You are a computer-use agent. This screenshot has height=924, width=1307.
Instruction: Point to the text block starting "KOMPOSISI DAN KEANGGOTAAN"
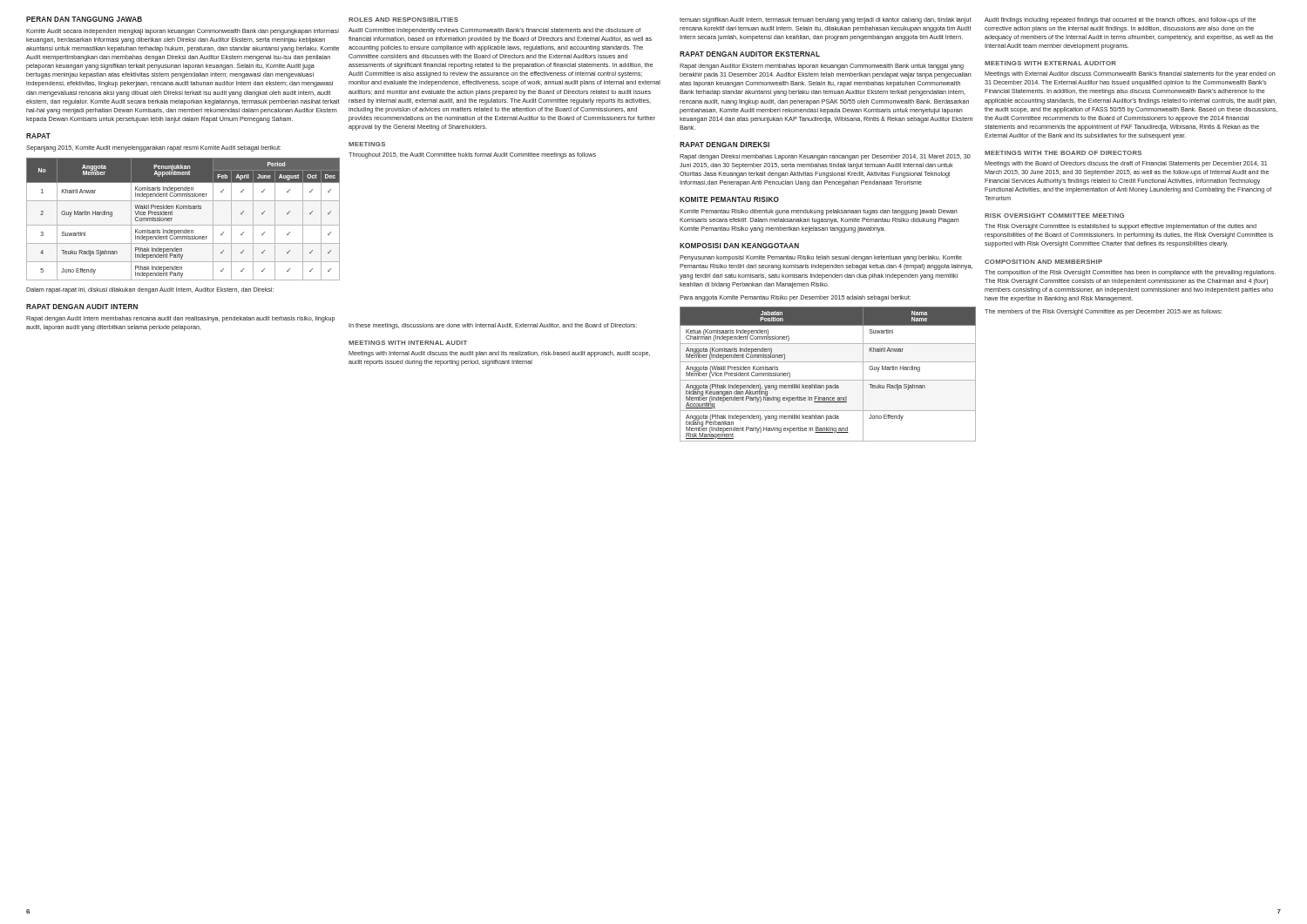739,246
